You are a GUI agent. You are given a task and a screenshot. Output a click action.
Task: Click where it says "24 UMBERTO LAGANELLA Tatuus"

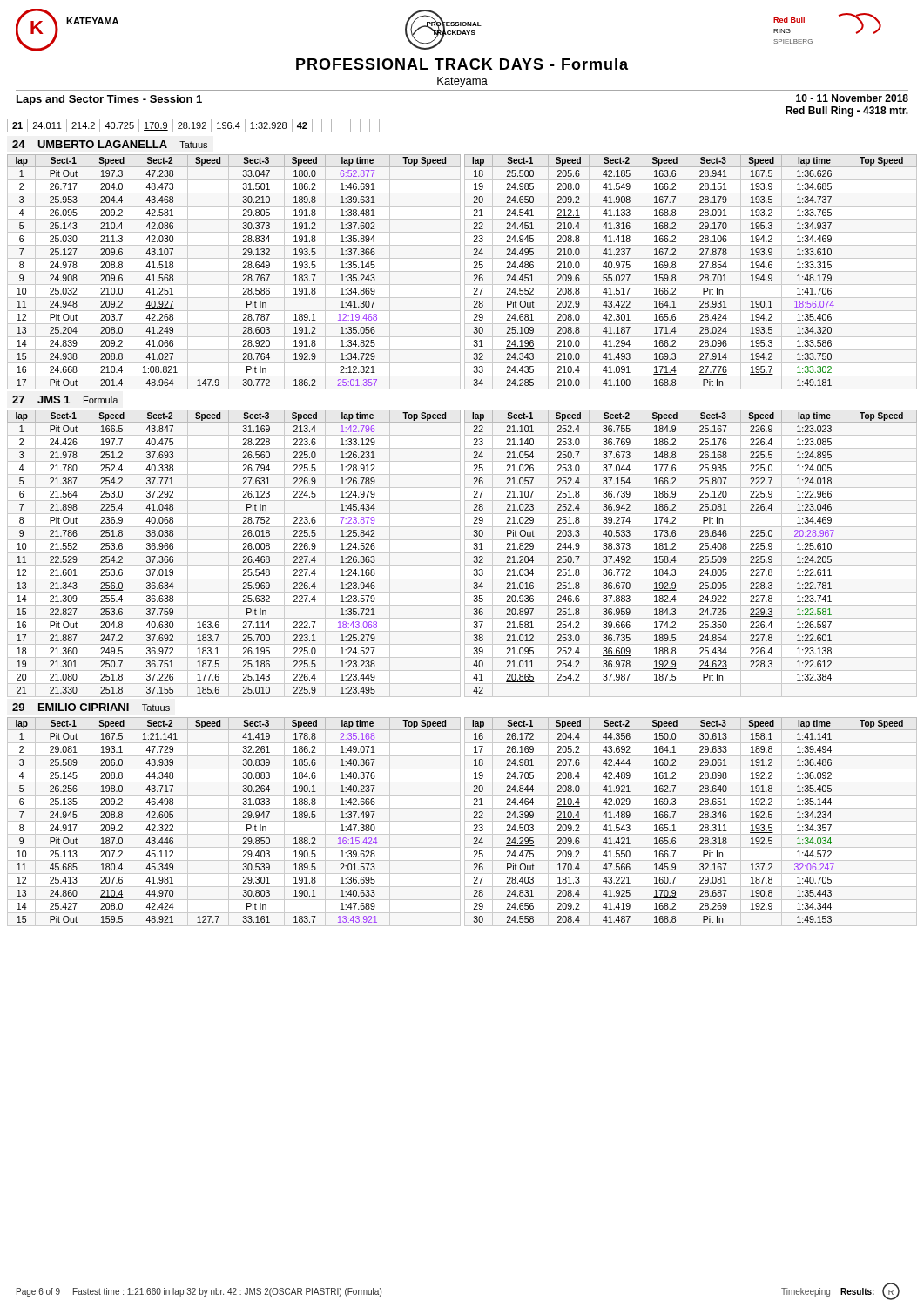tap(110, 144)
